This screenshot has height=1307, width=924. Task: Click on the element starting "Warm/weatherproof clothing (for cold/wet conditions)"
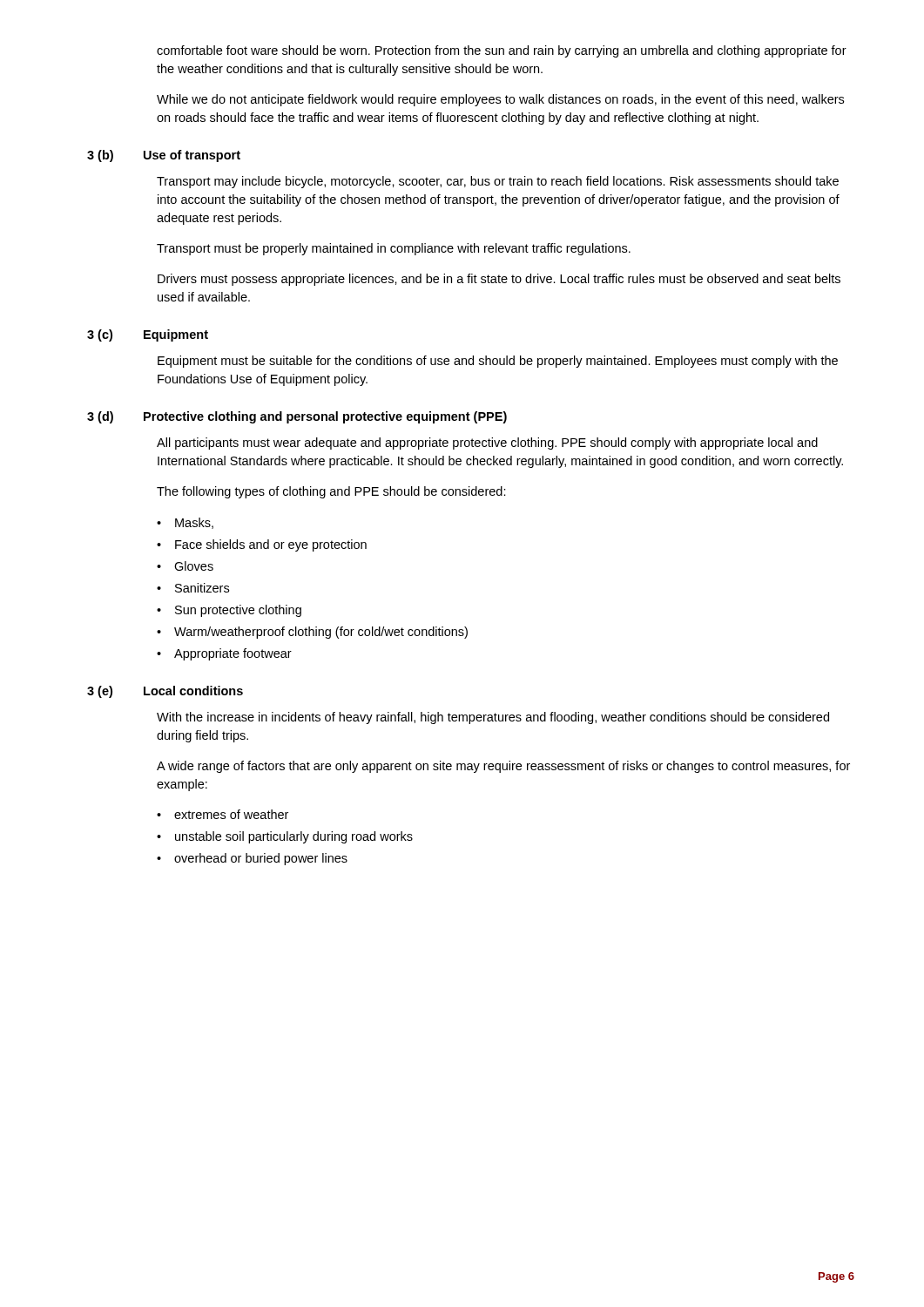321,632
